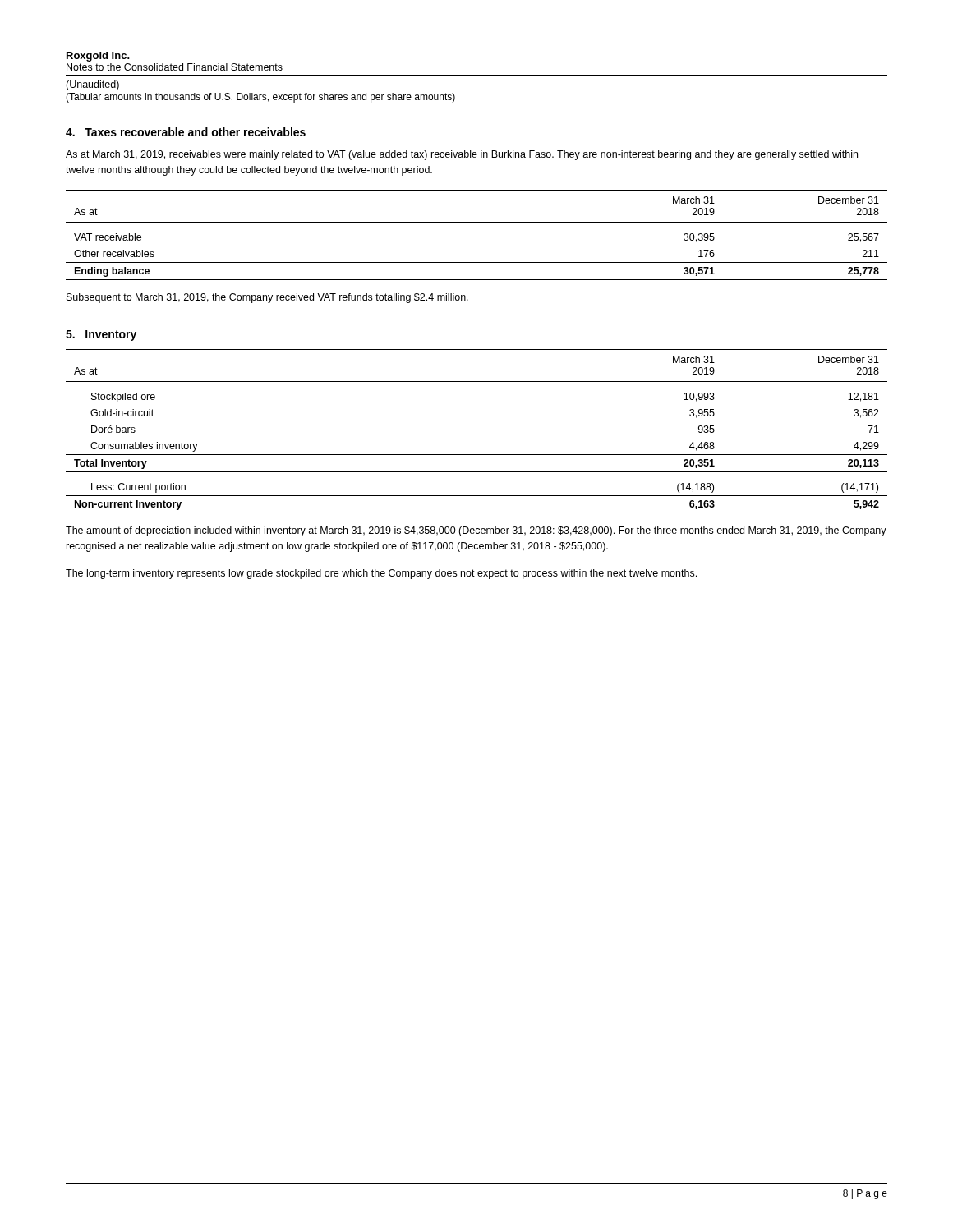Locate the text block containing "The long-term inventory"

pos(382,573)
